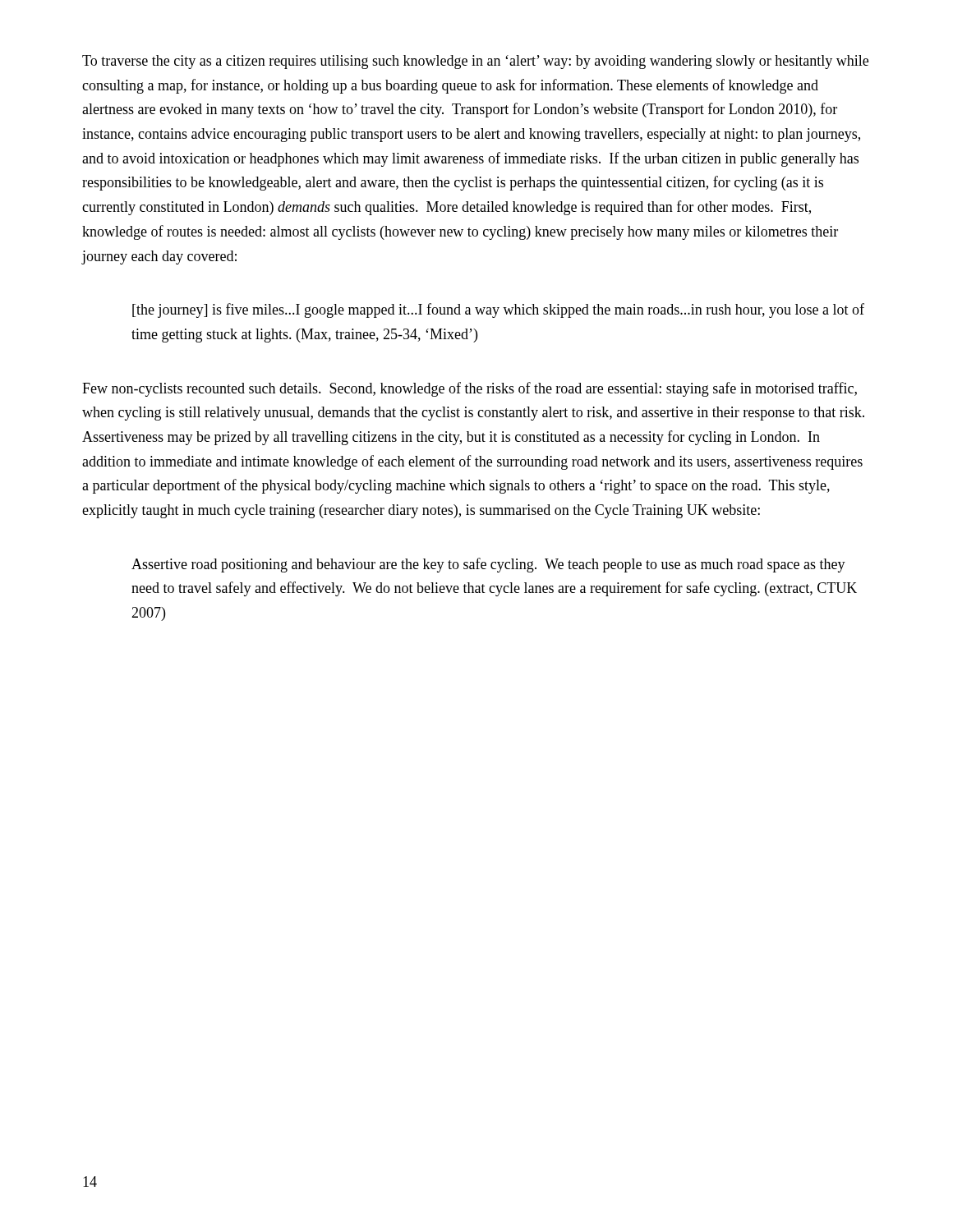Find the region starting "Assertive road positioning and behaviour"

[x=494, y=588]
